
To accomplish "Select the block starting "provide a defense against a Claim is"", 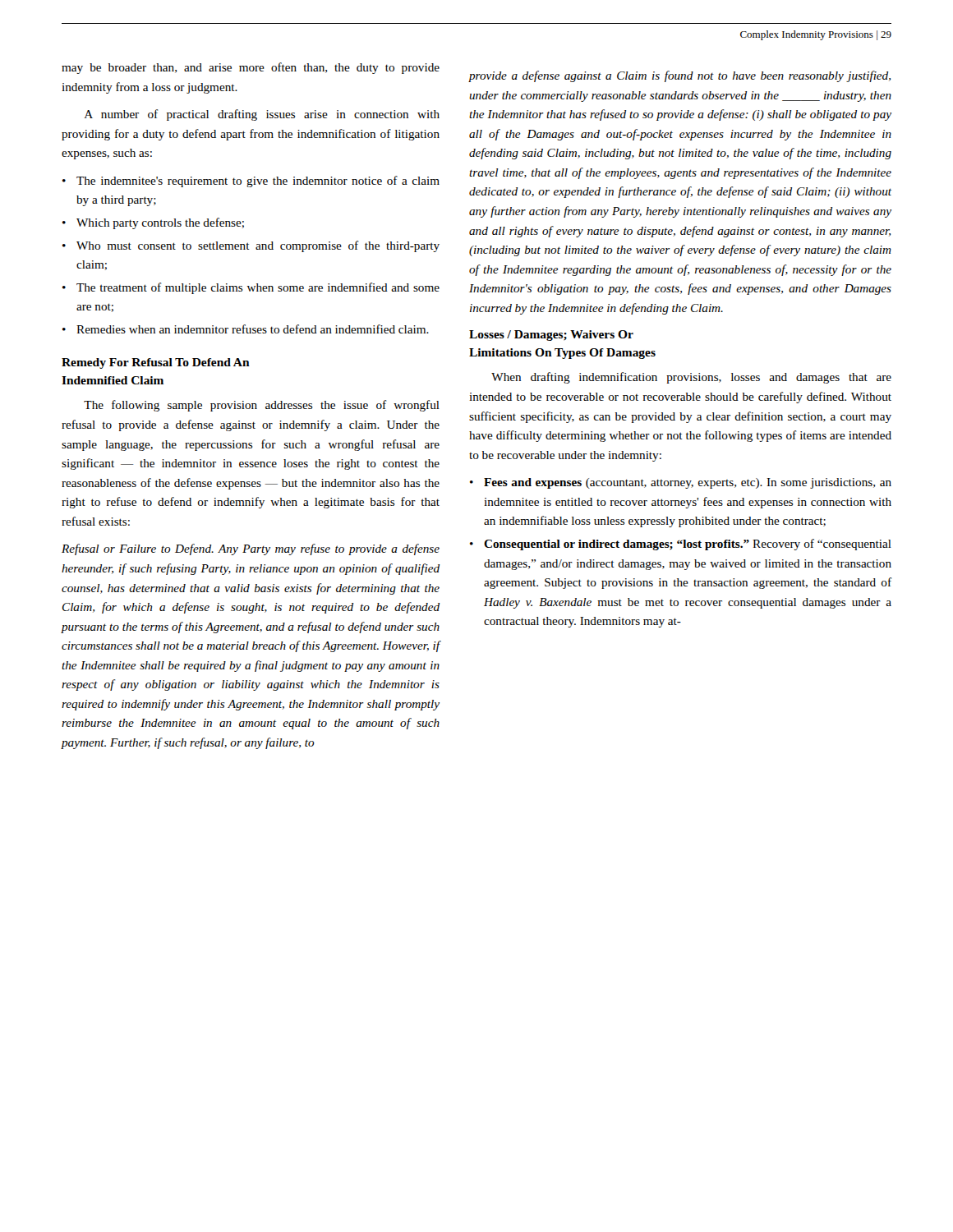I will tap(680, 191).
